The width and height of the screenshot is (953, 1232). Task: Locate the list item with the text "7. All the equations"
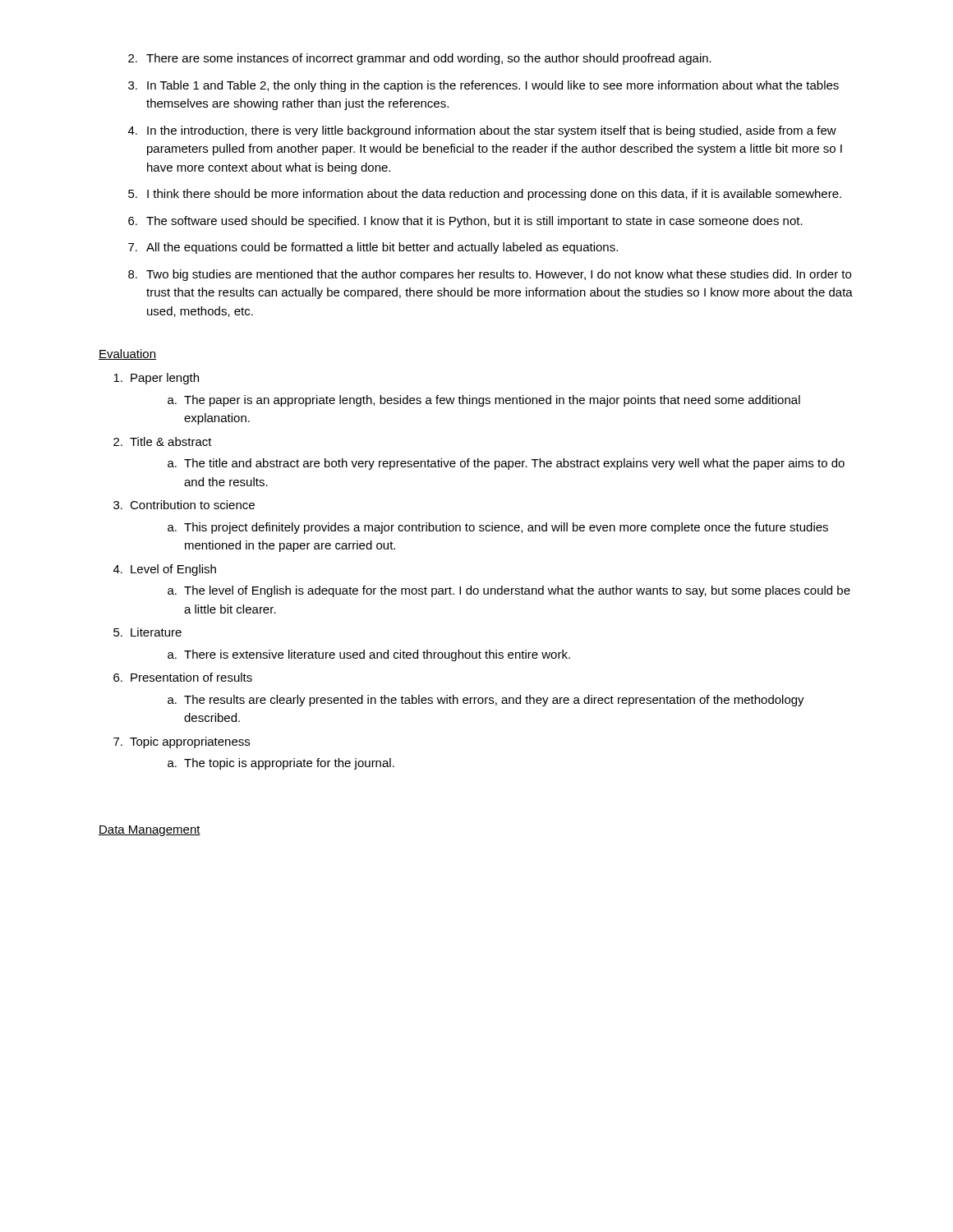click(x=476, y=247)
